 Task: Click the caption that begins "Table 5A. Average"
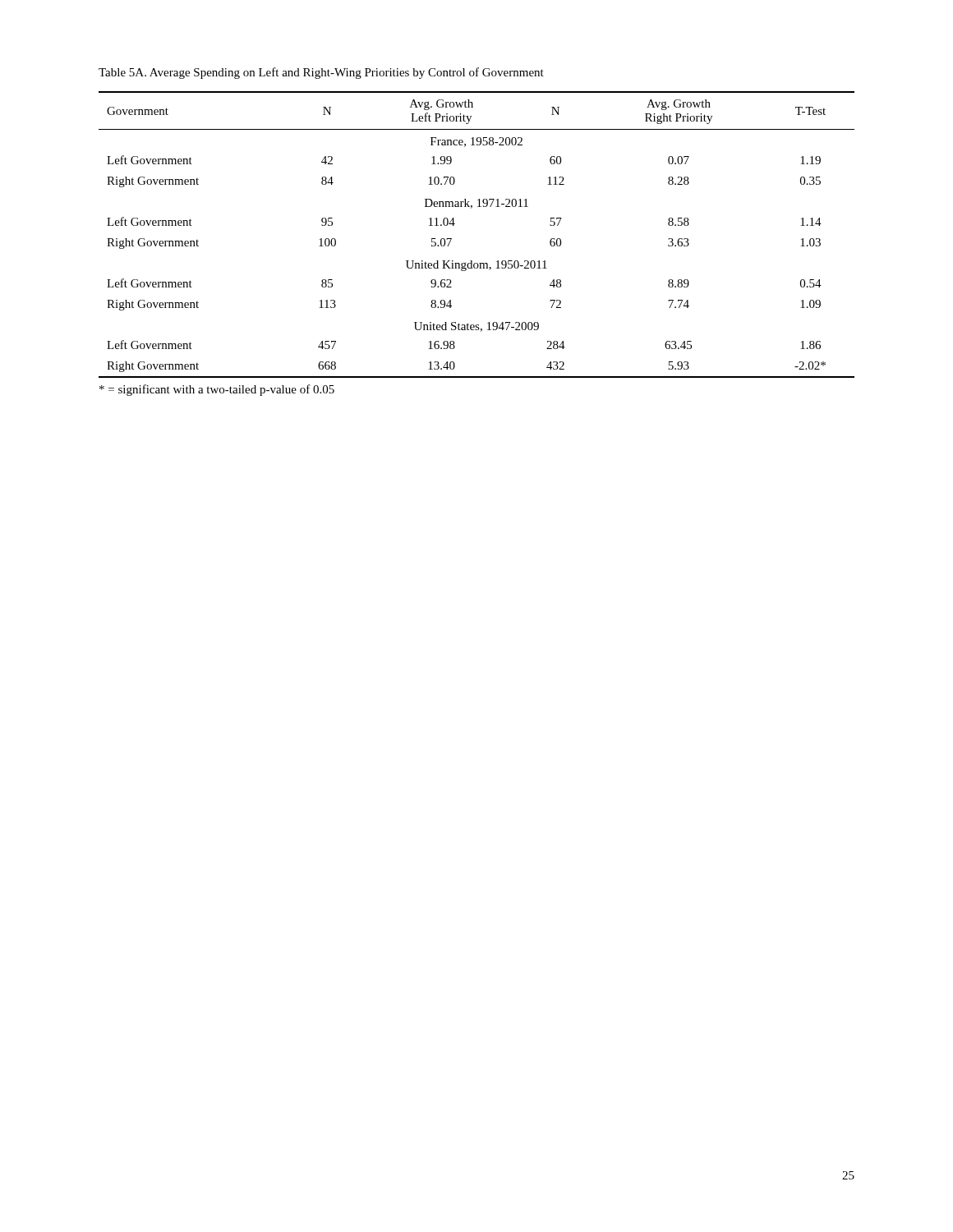[321, 72]
